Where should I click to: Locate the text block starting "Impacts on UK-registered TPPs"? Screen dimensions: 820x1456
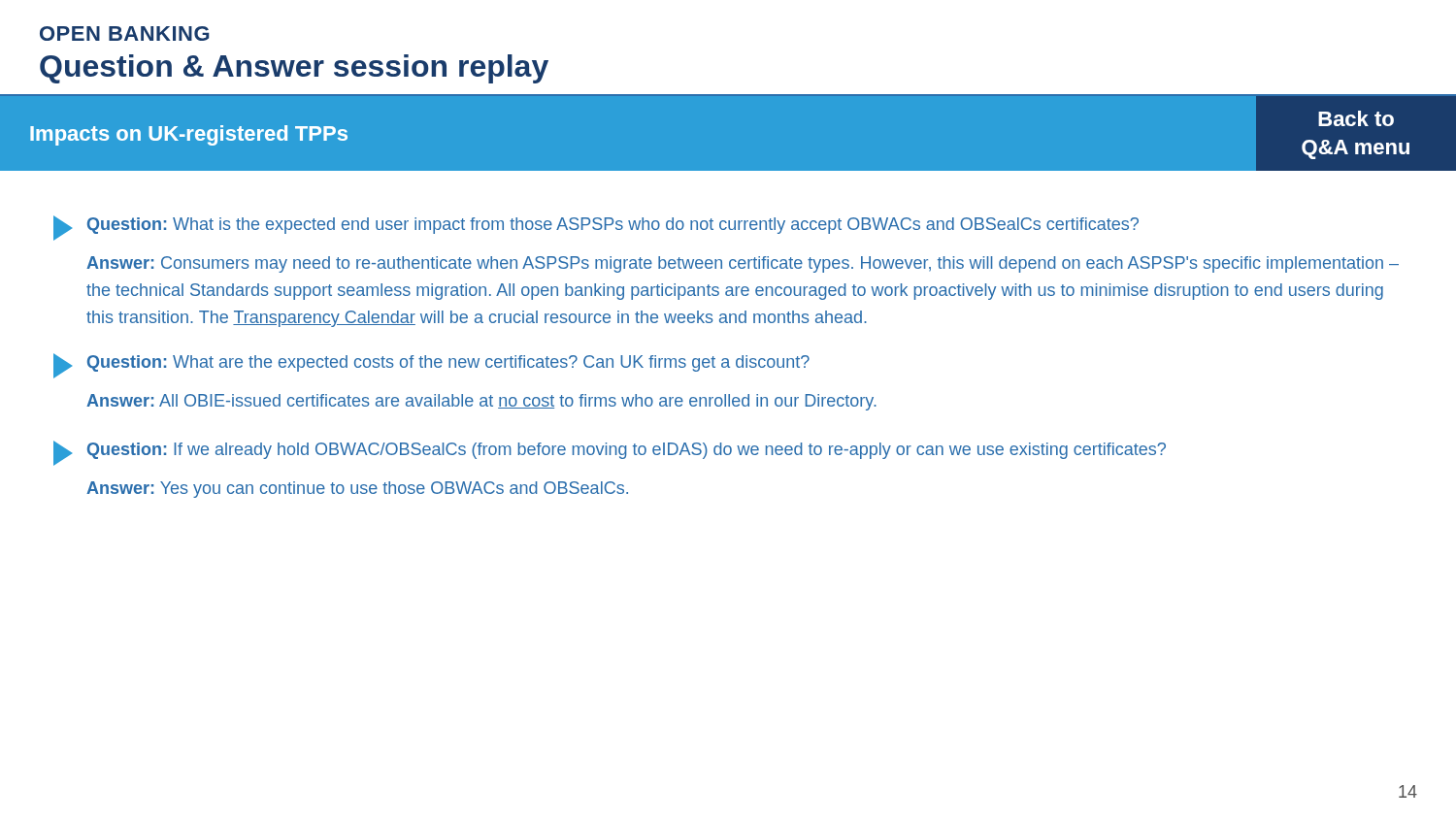tap(189, 133)
